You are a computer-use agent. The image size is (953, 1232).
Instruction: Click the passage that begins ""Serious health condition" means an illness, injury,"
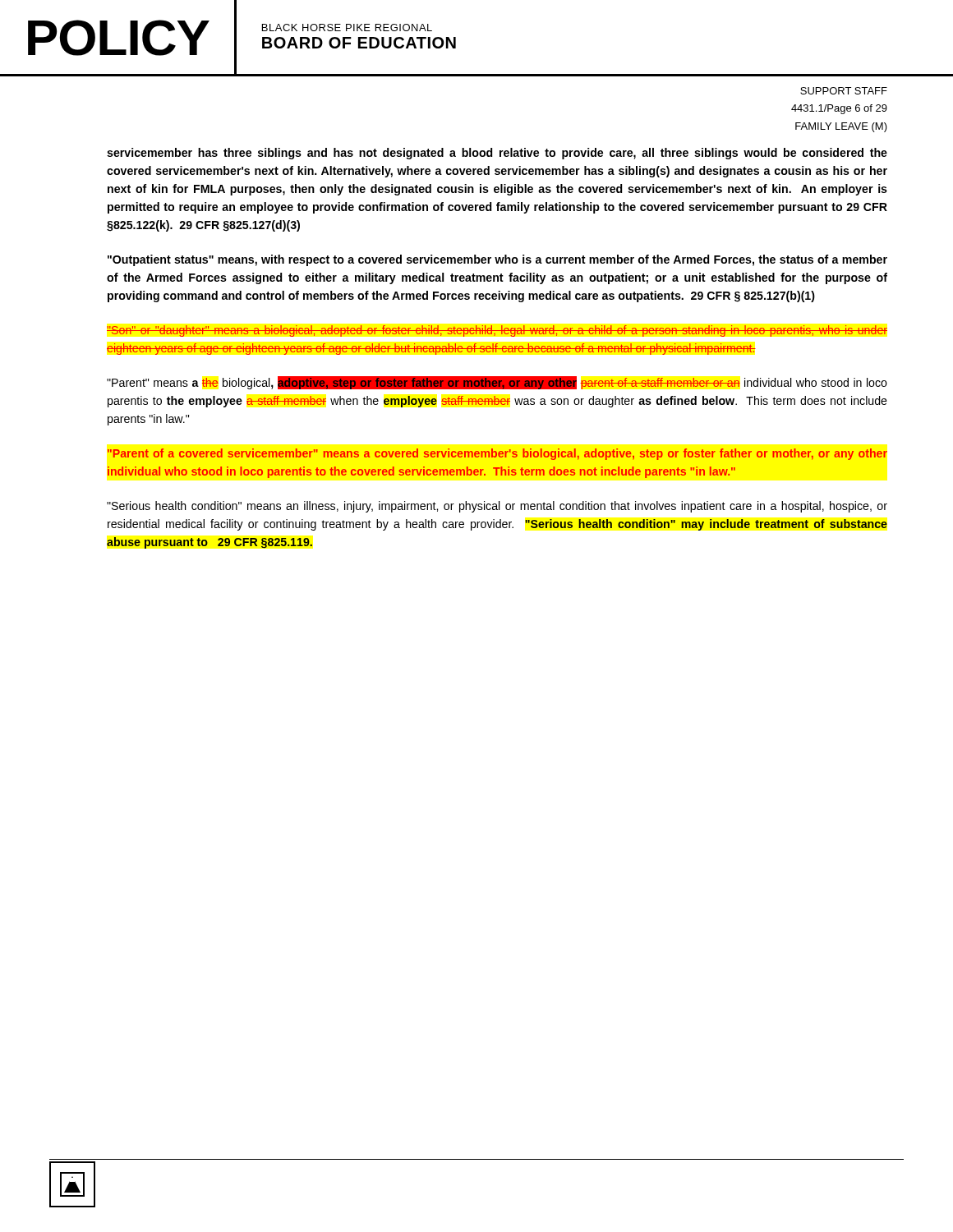pyautogui.click(x=497, y=524)
